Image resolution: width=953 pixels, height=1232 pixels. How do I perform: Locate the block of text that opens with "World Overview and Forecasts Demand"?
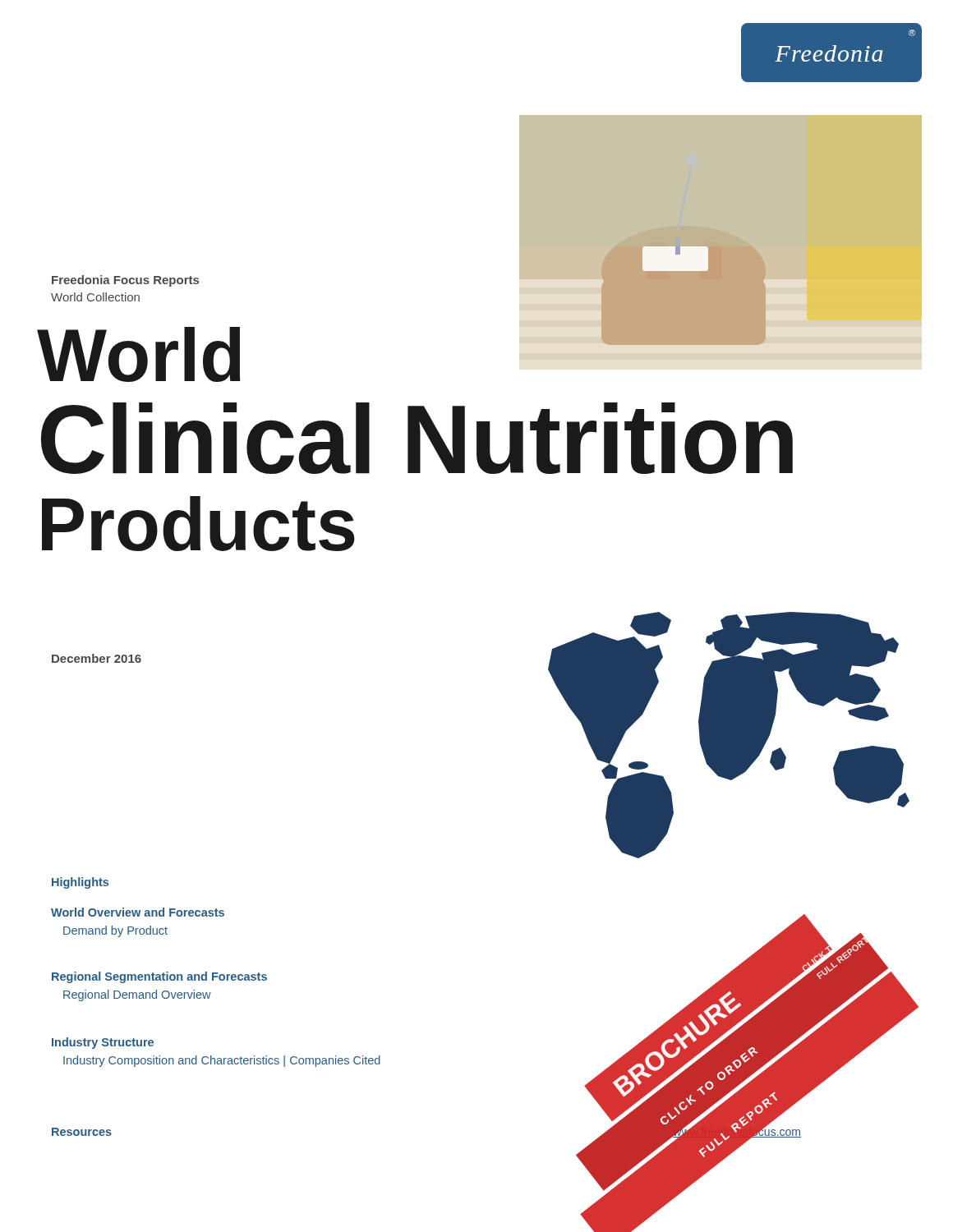click(x=138, y=923)
